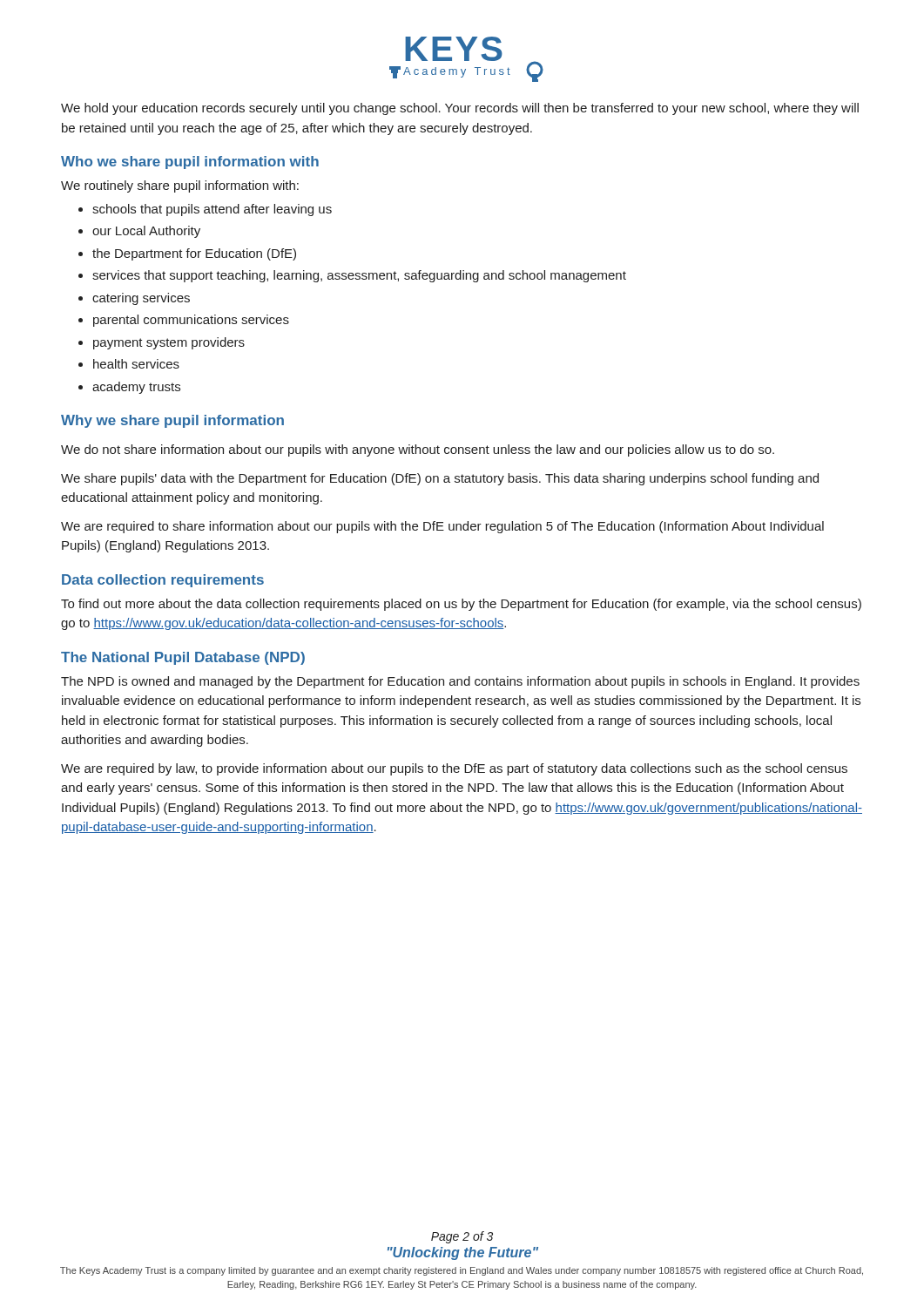The width and height of the screenshot is (924, 1307).
Task: Click on the region starting "The National Pupil"
Action: (183, 657)
